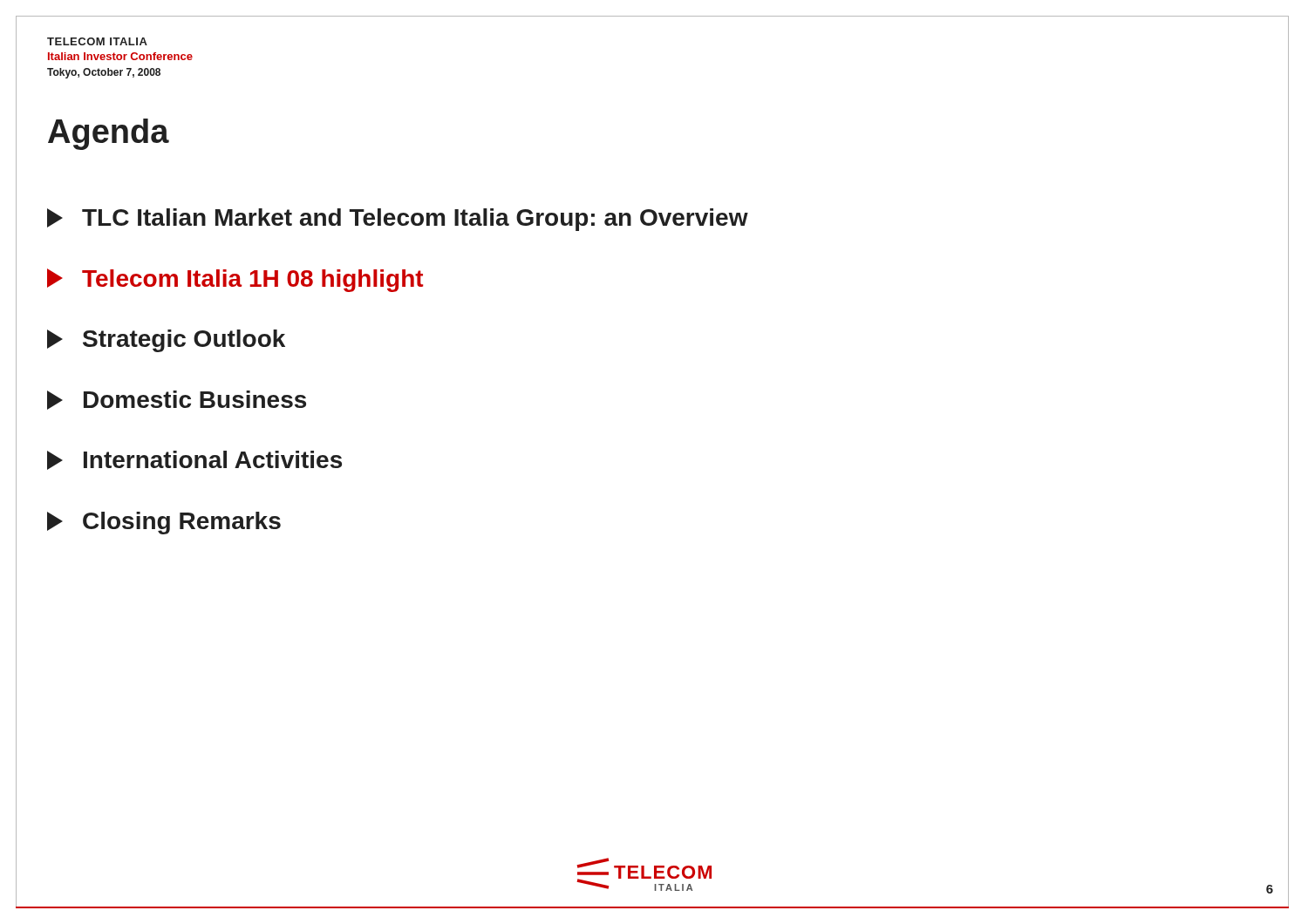Select the list item that reads "Telecom Italia 1H 08 highlight"
This screenshot has height=924, width=1308.
coord(235,278)
